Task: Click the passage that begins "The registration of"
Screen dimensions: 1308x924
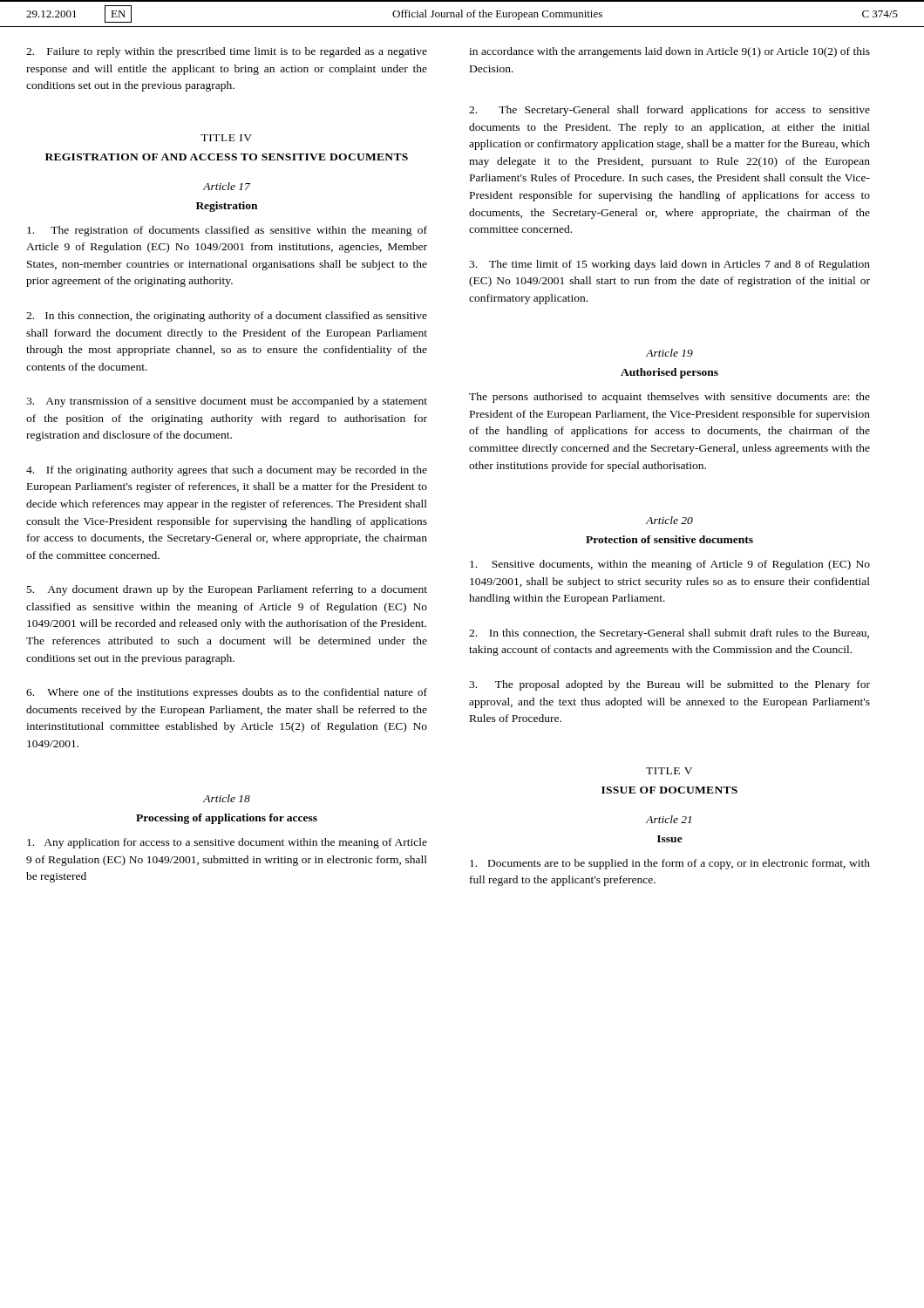Action: (227, 255)
